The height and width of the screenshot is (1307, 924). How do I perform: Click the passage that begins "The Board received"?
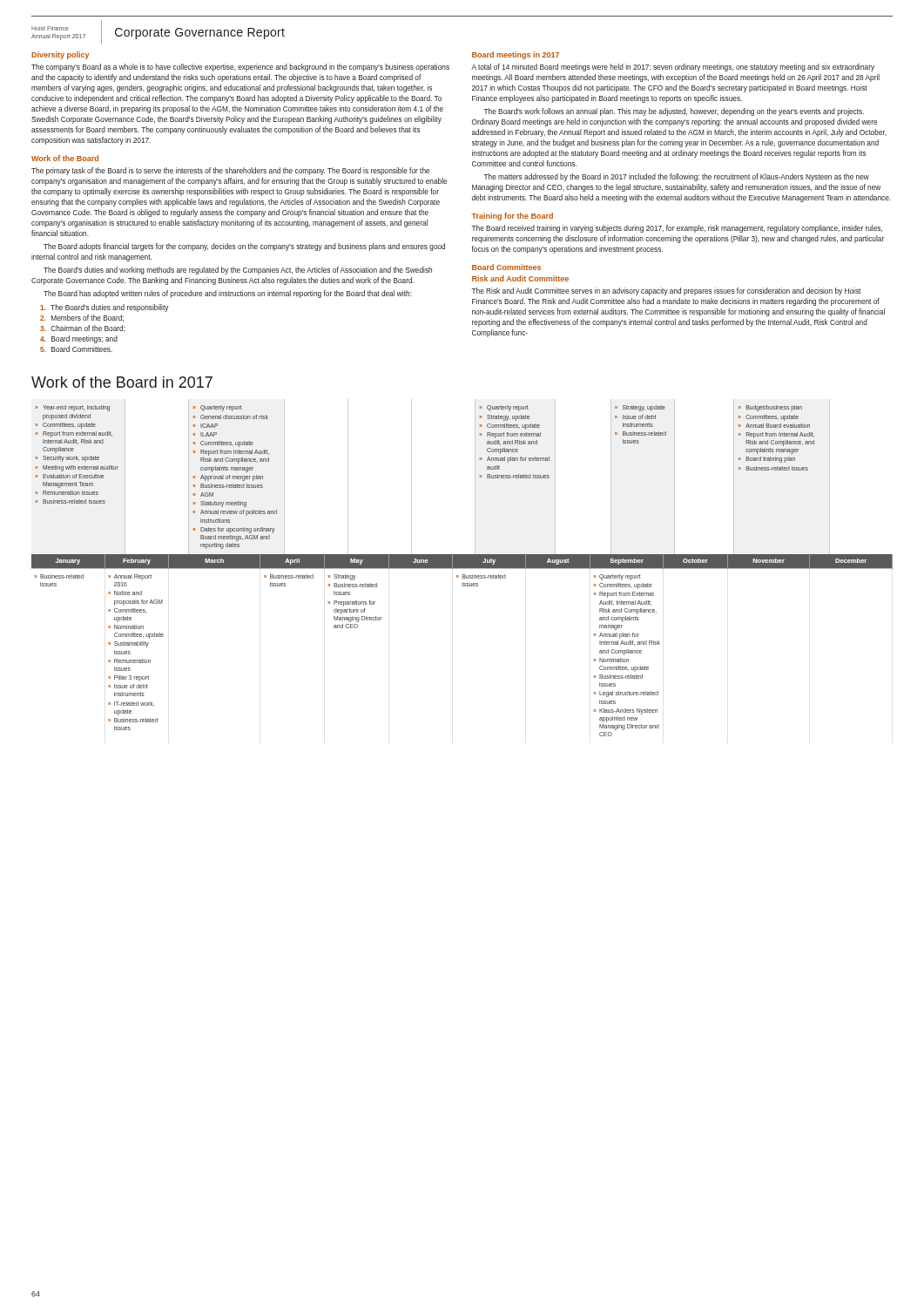[x=682, y=239]
